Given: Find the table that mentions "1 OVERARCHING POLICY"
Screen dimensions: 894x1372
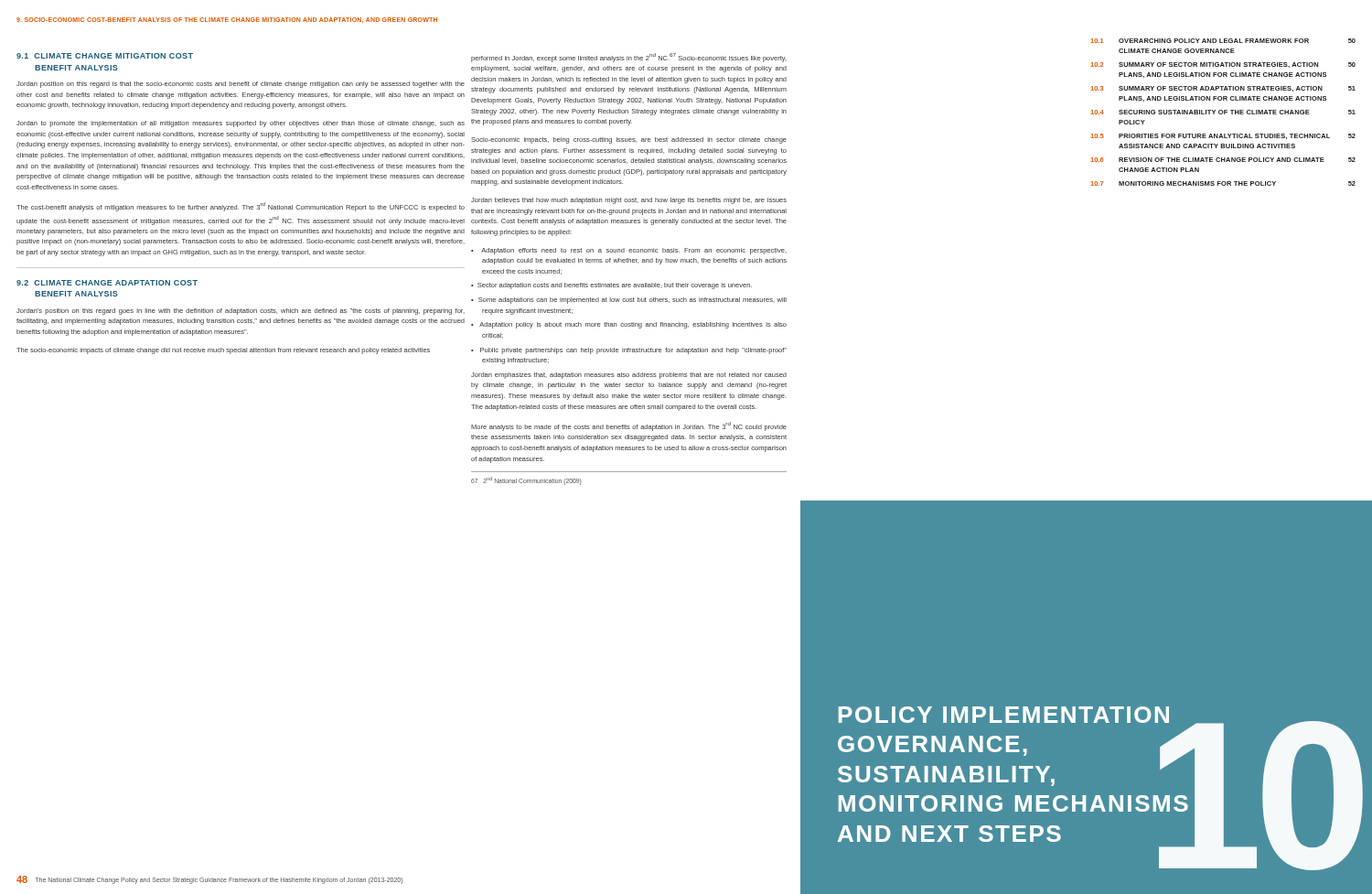Looking at the screenshot, I should point(1223,113).
